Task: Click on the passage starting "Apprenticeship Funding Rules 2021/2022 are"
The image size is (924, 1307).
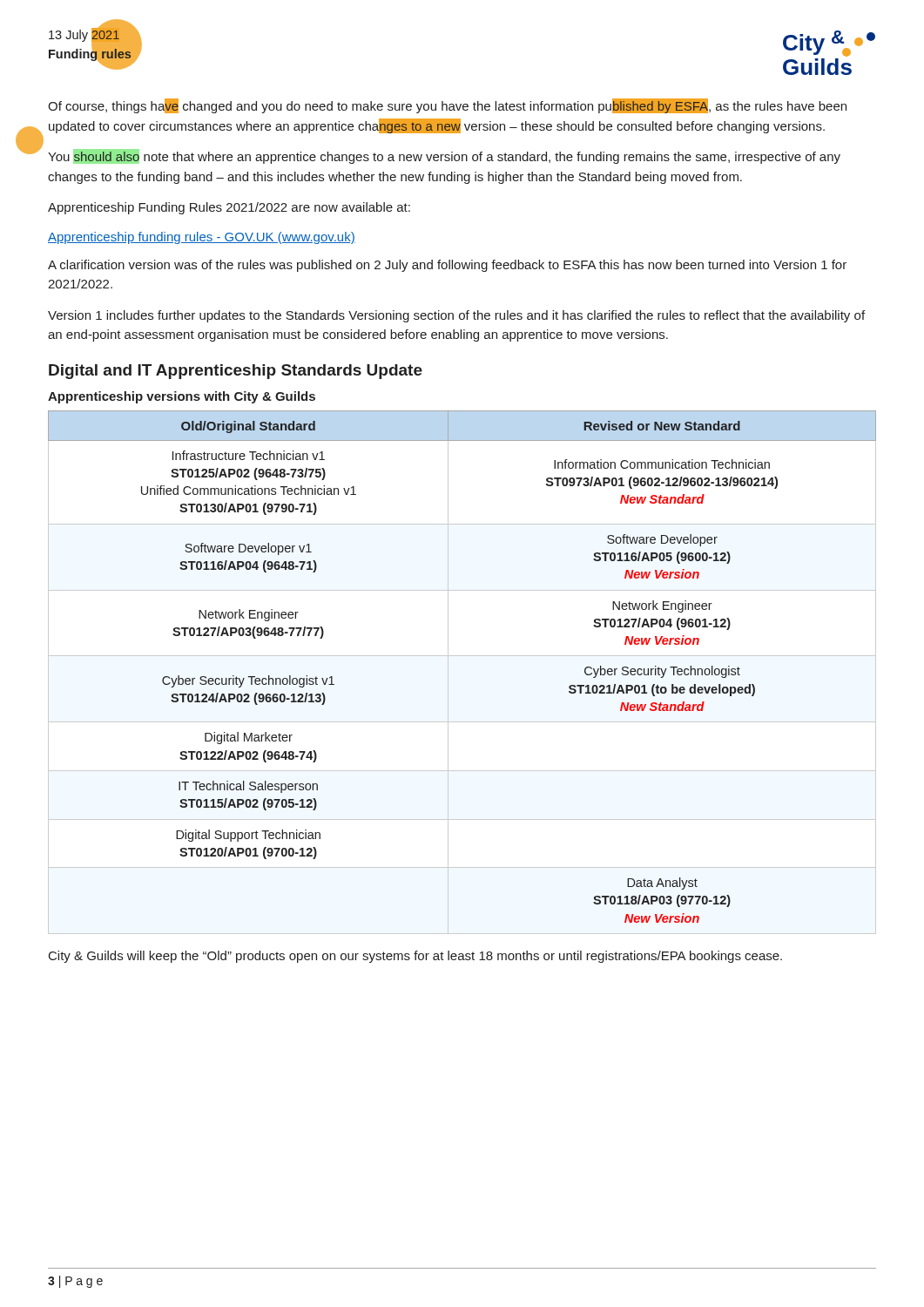Action: click(229, 207)
